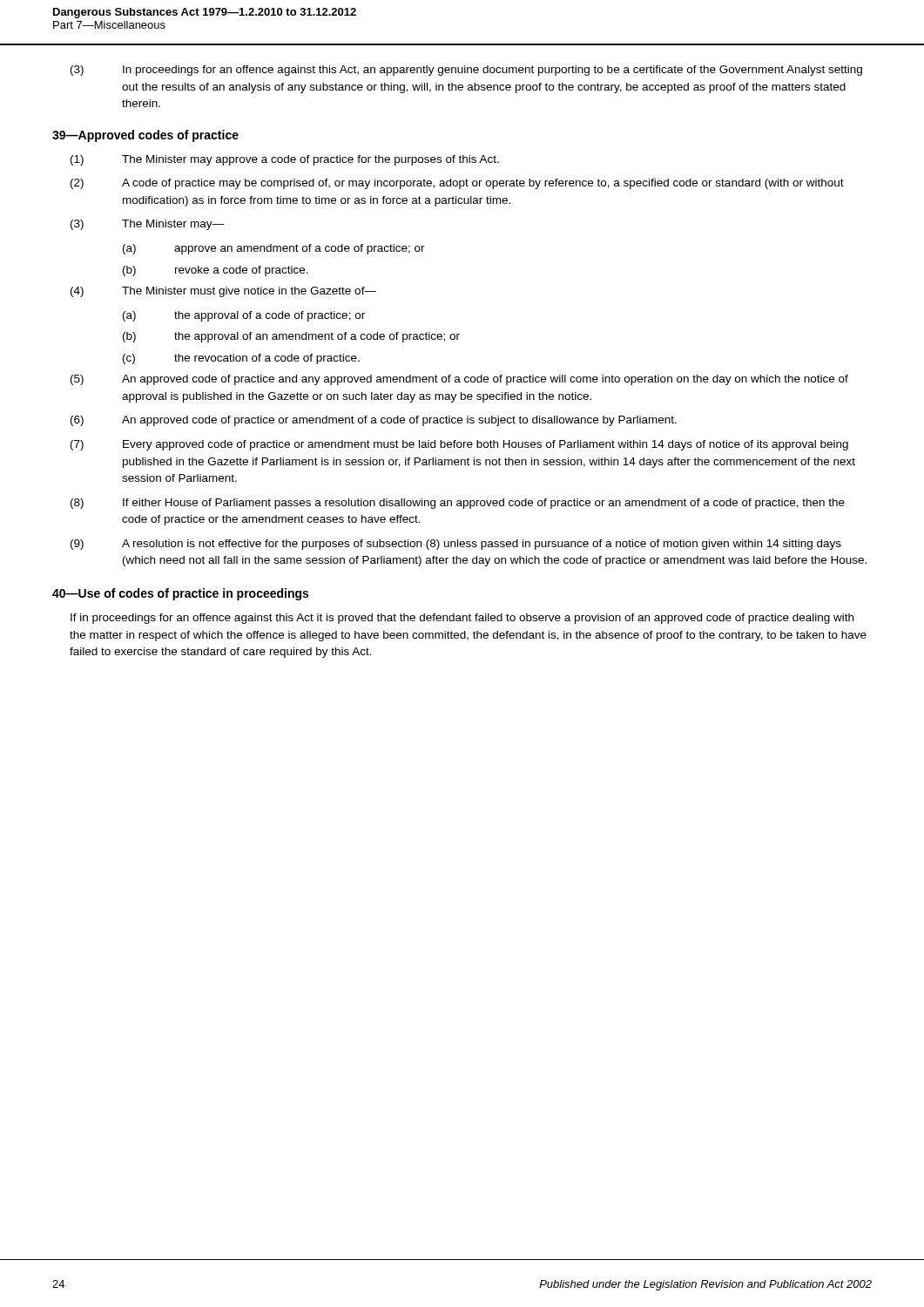The image size is (924, 1307).
Task: Select the list item with the text "(b) revoke a code of"
Action: [x=216, y=271]
